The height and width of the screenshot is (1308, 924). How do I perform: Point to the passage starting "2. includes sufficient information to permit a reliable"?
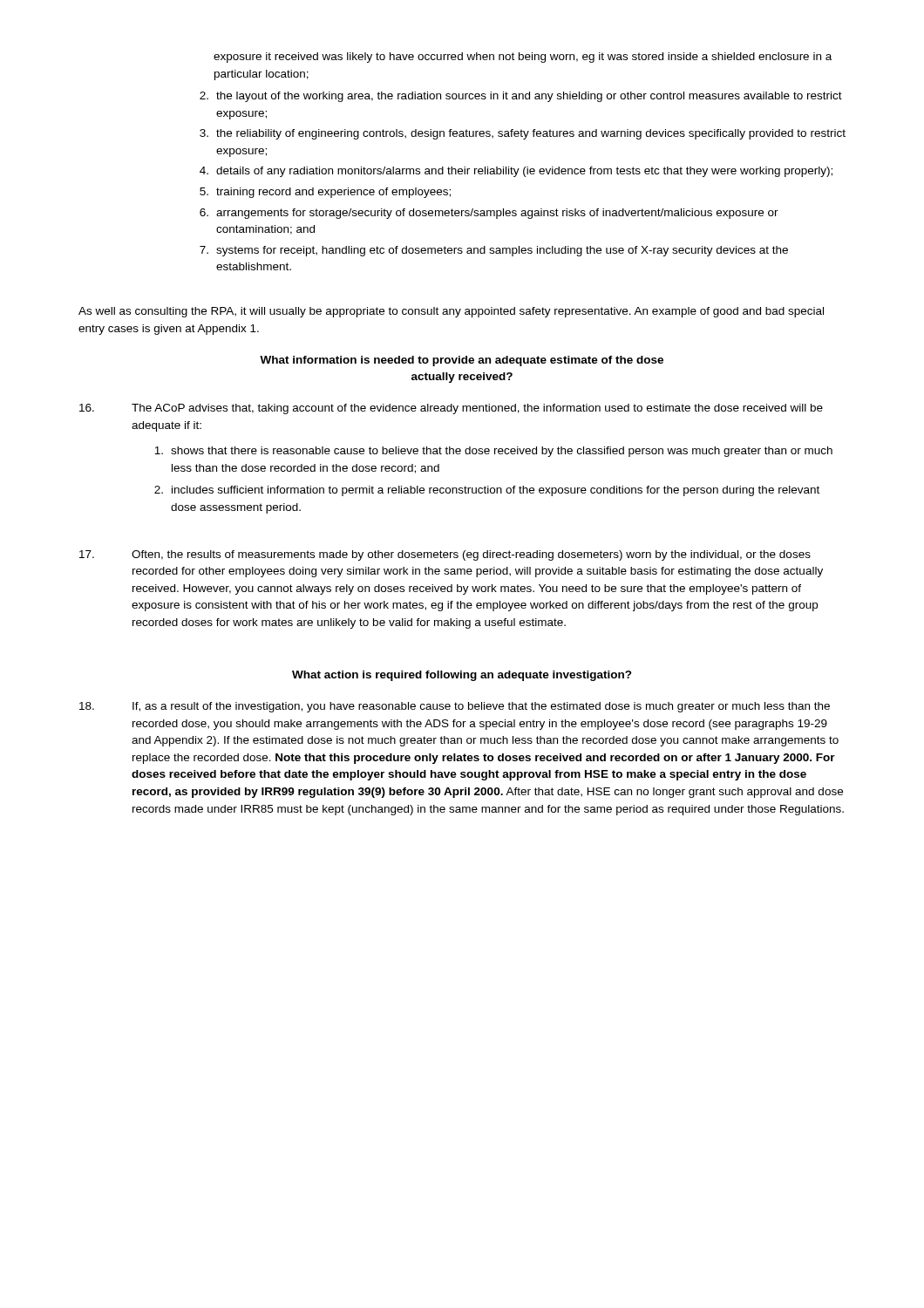point(492,499)
